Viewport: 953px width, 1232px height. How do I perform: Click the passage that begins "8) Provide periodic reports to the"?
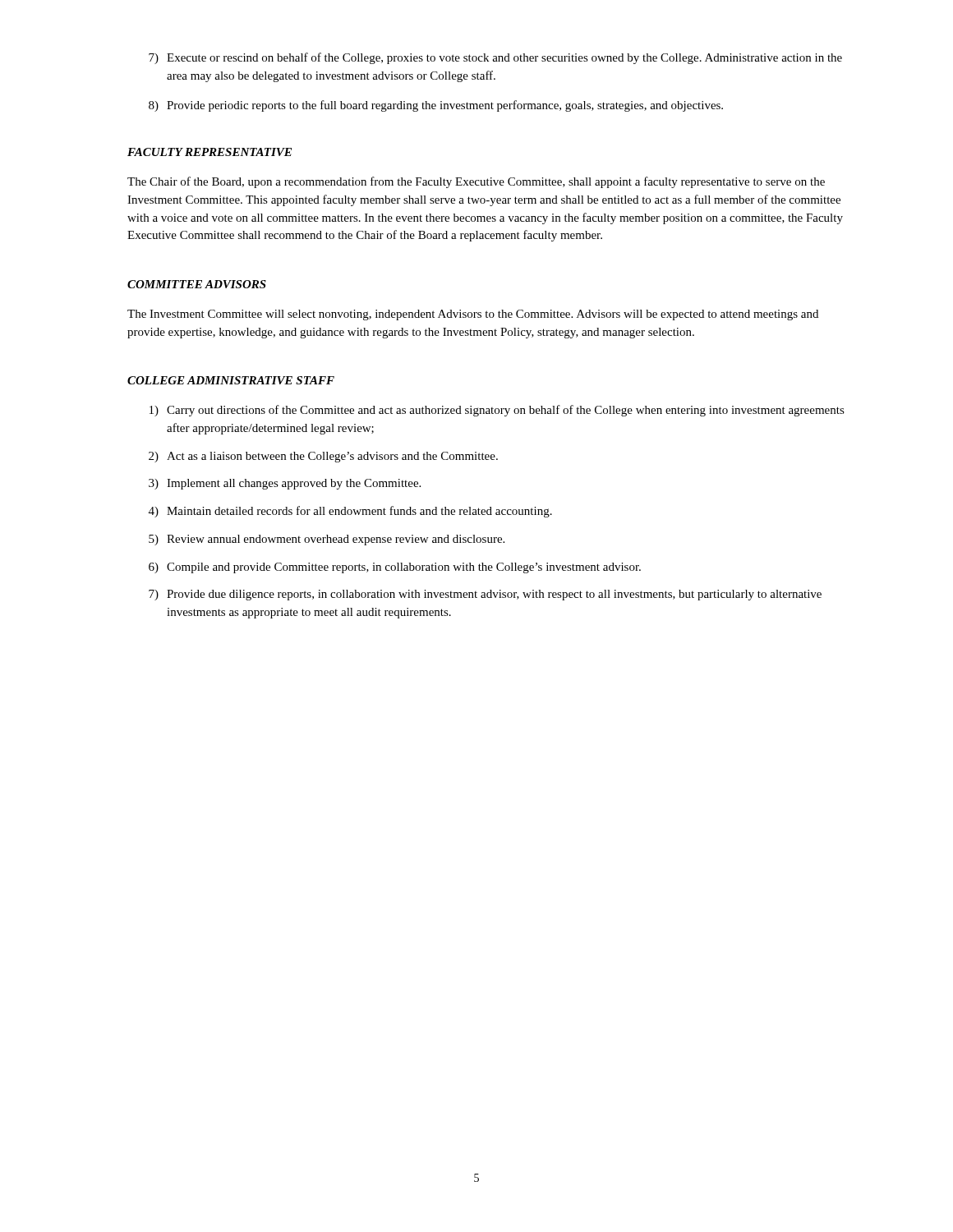pyautogui.click(x=487, y=105)
